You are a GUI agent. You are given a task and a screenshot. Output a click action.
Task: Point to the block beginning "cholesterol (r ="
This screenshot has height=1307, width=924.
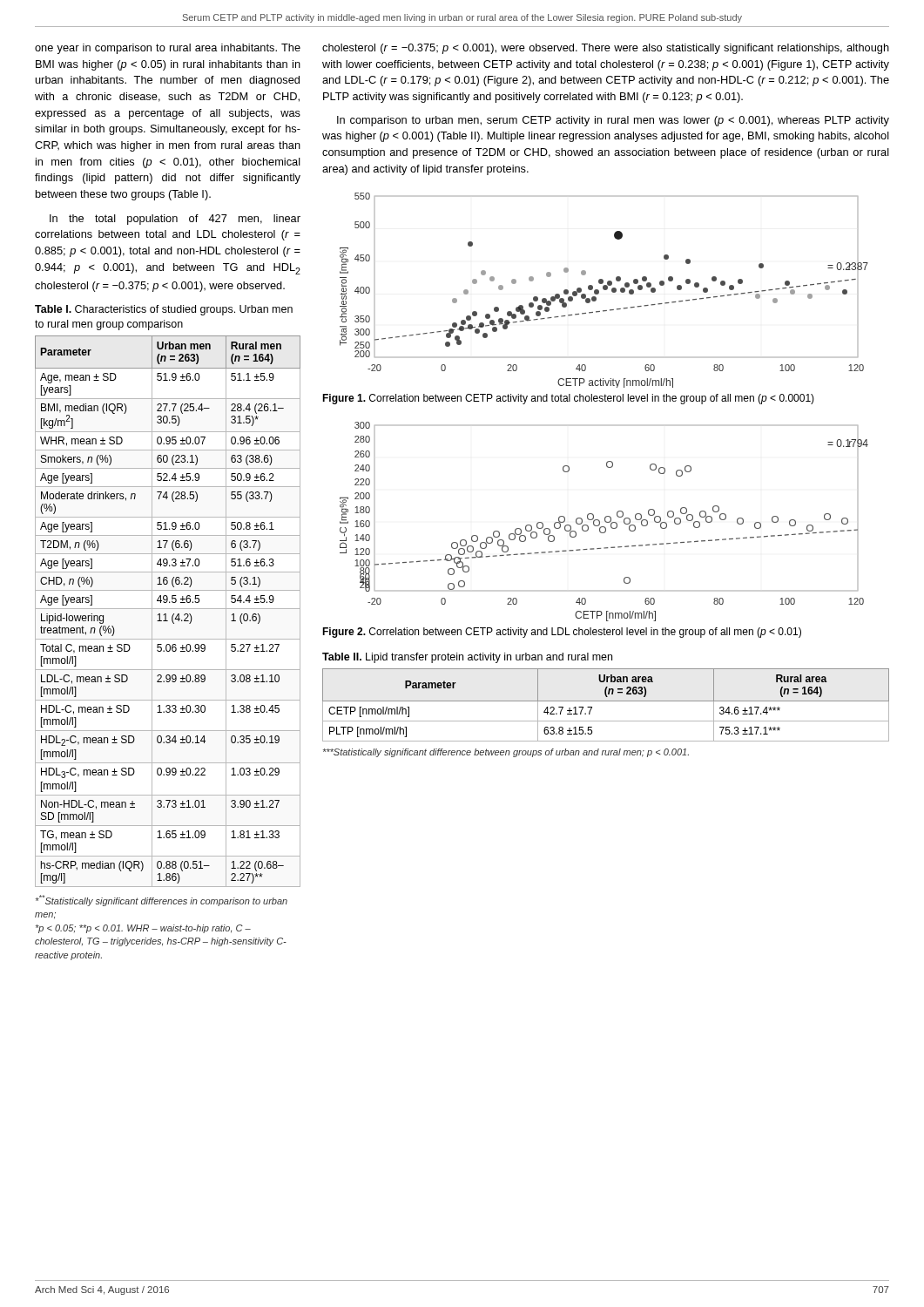[x=606, y=72]
